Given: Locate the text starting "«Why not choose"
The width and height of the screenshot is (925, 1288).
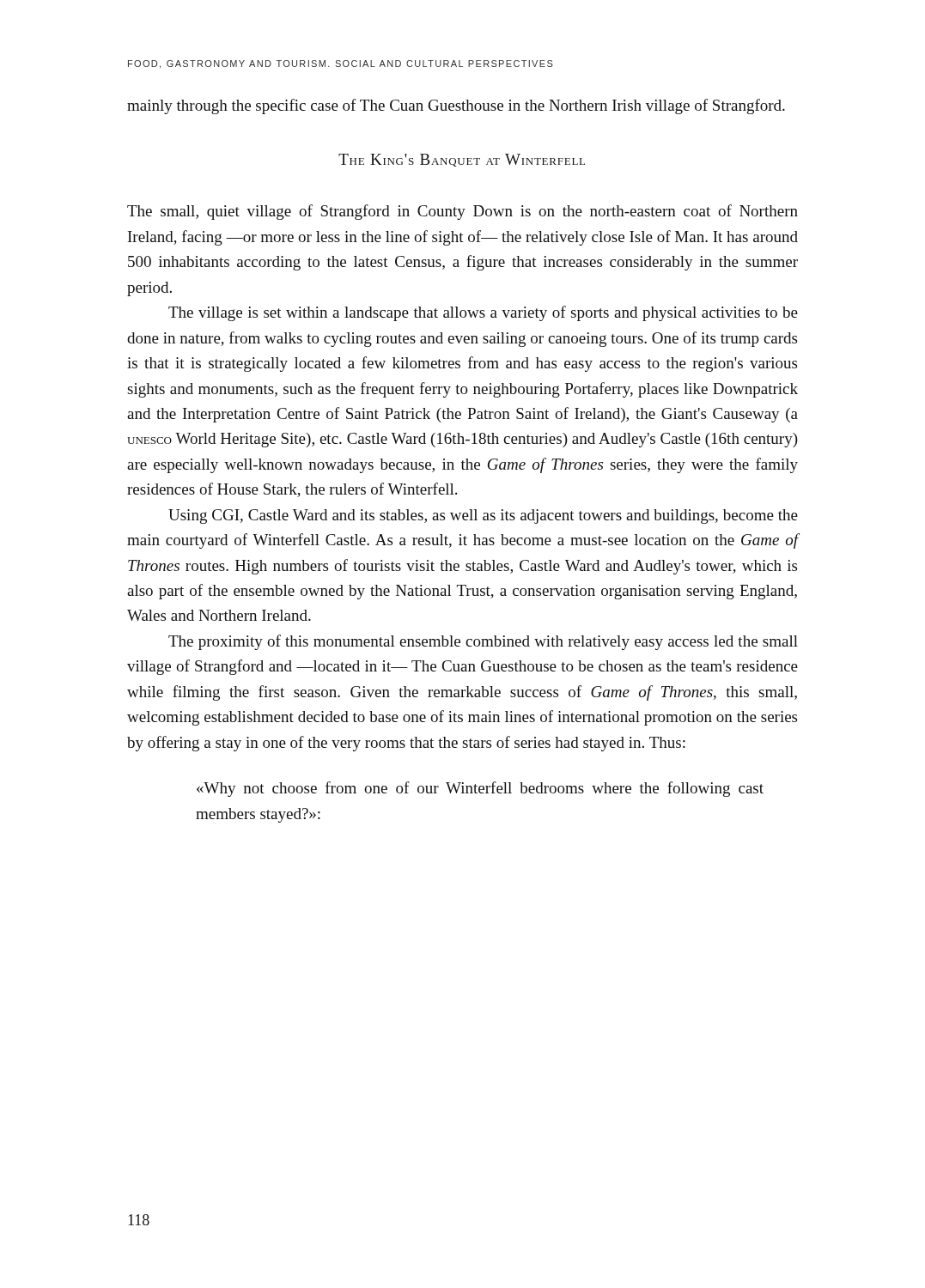Looking at the screenshot, I should click(x=480, y=800).
